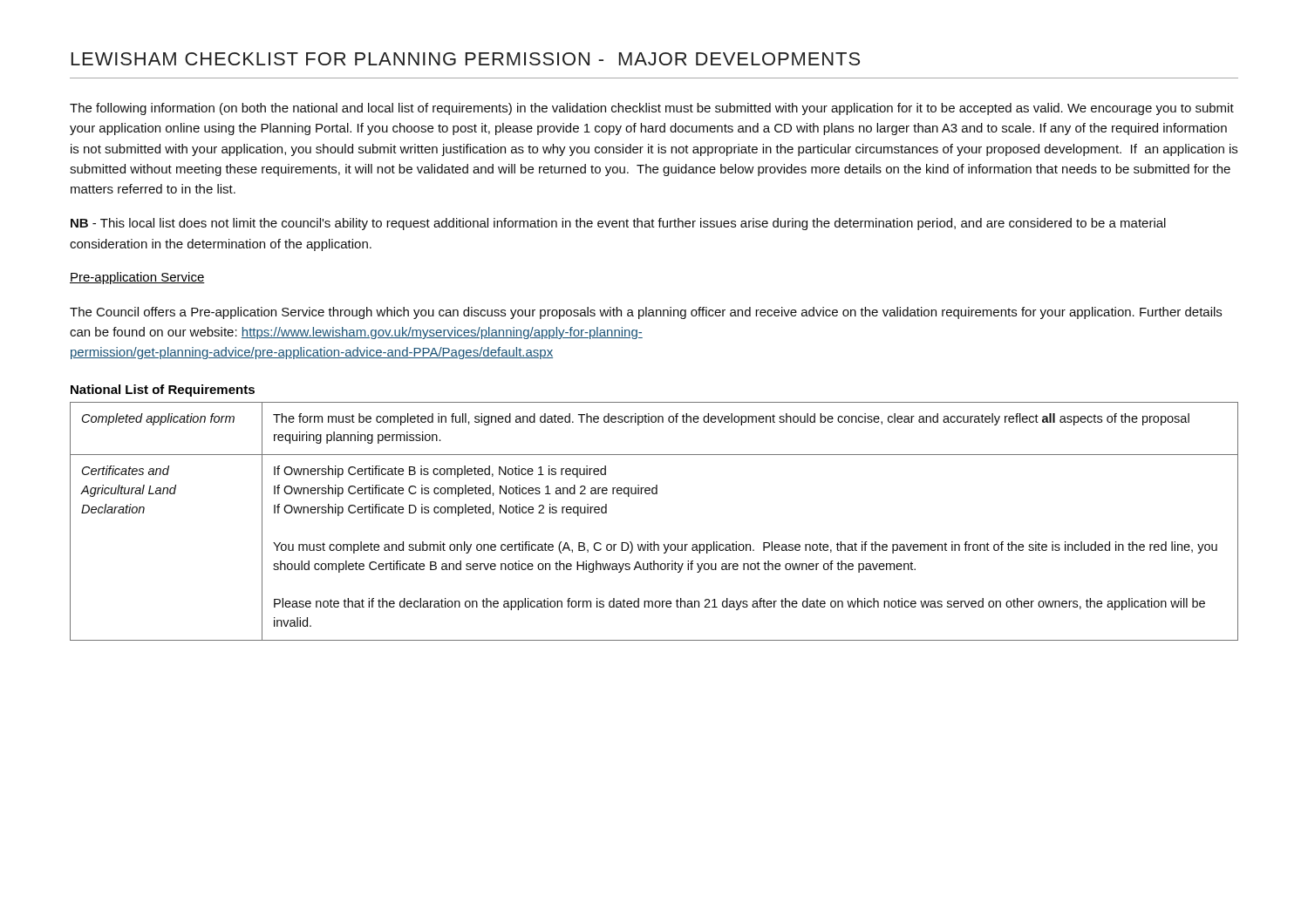Click on the text block that says "The following information (on both the"
This screenshot has height=924, width=1308.
[654, 148]
